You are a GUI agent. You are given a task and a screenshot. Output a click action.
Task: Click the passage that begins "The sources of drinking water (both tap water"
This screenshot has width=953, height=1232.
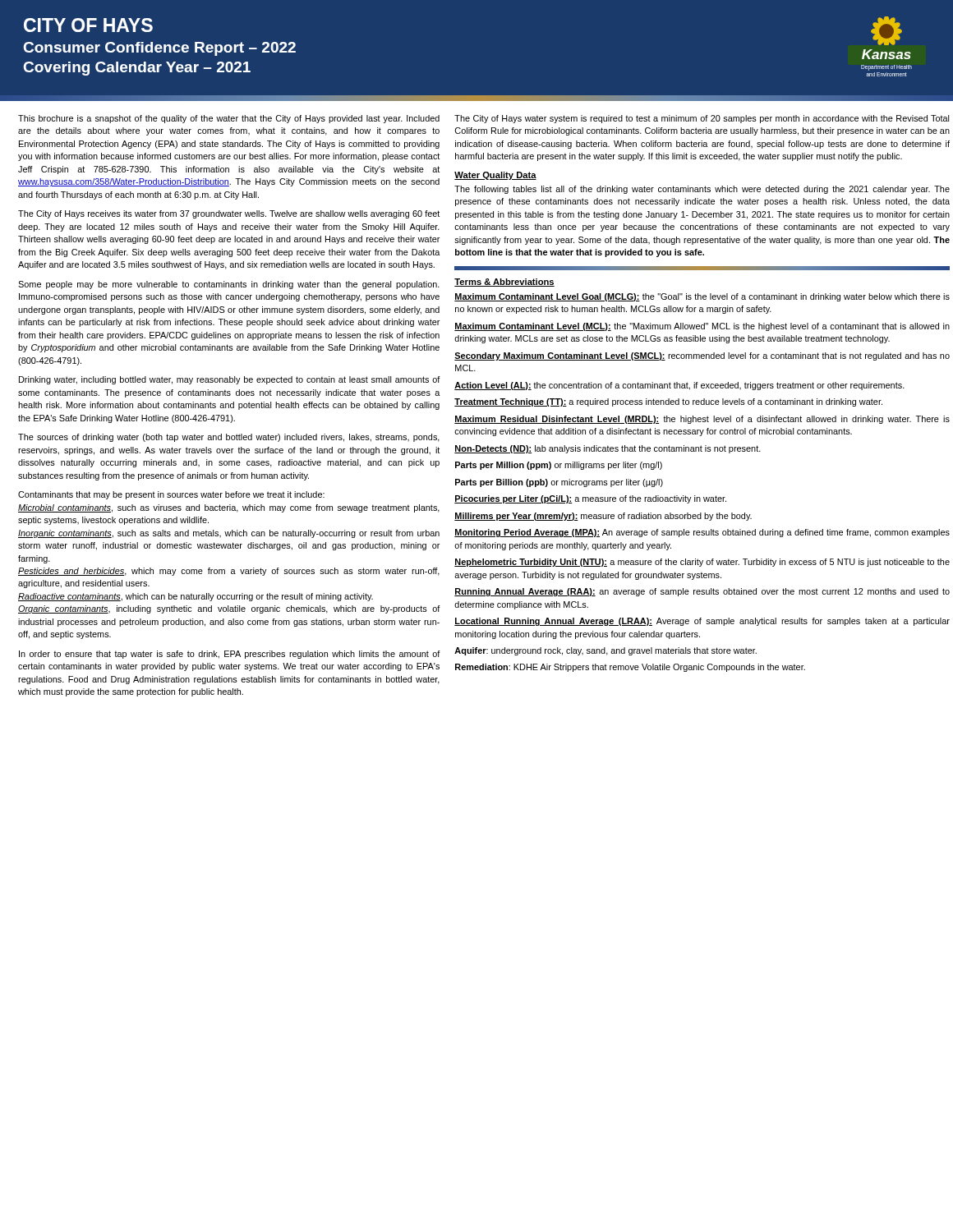[x=229, y=456]
